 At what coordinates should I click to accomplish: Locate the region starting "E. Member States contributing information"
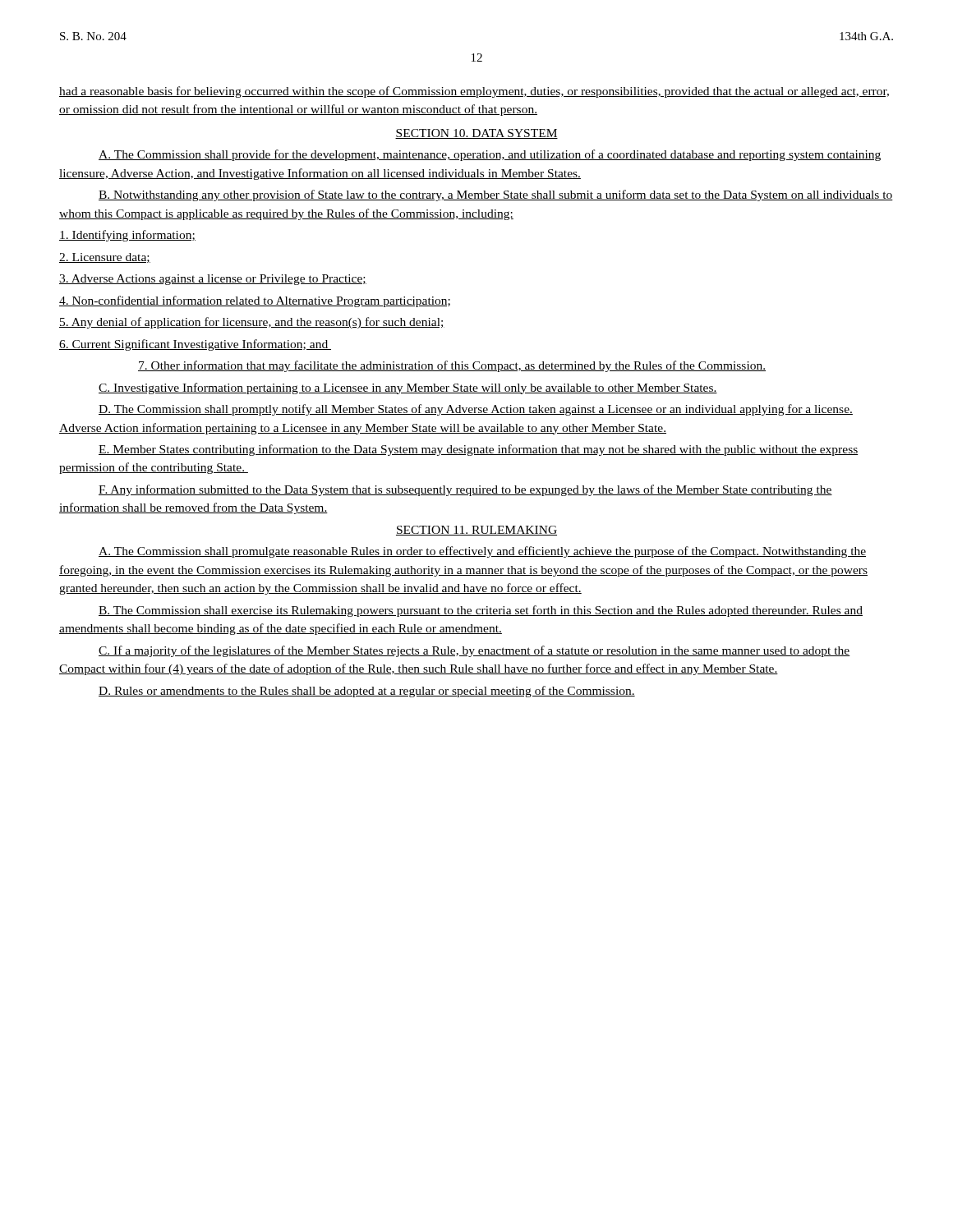[459, 458]
